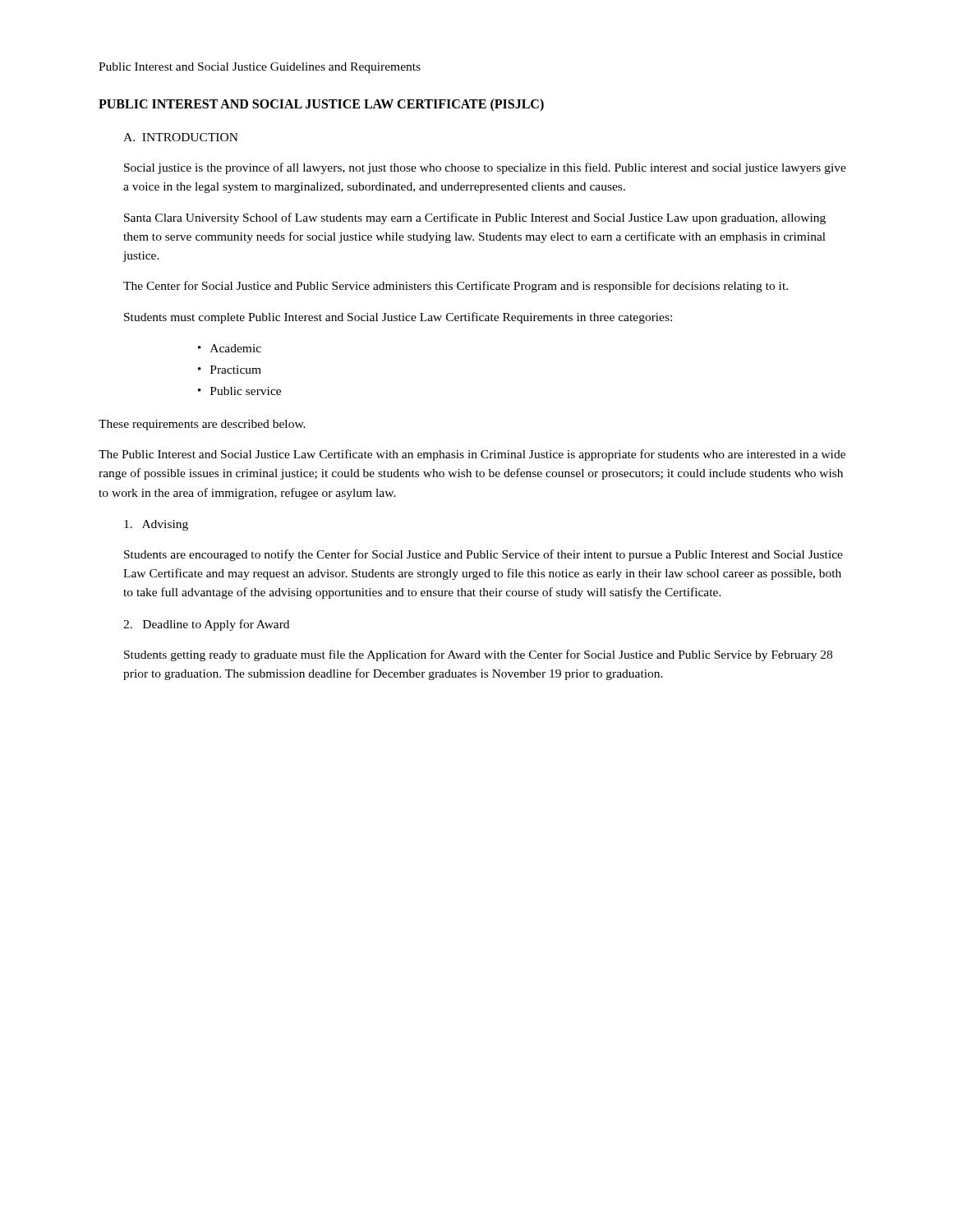Locate the region starting "1. Advising"
This screenshot has height=1232, width=953.
[x=156, y=523]
